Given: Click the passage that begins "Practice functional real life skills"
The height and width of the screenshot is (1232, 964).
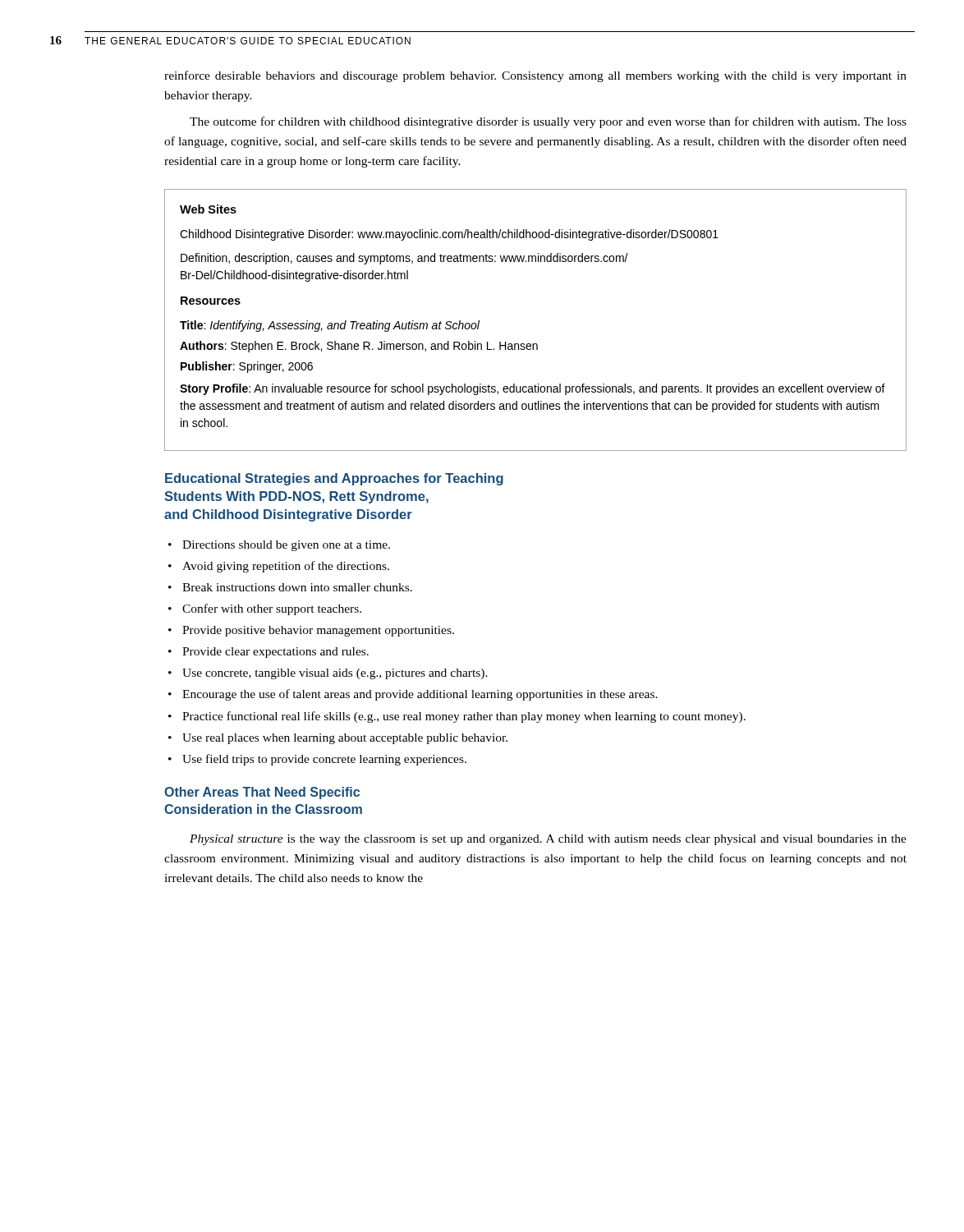Looking at the screenshot, I should point(464,715).
